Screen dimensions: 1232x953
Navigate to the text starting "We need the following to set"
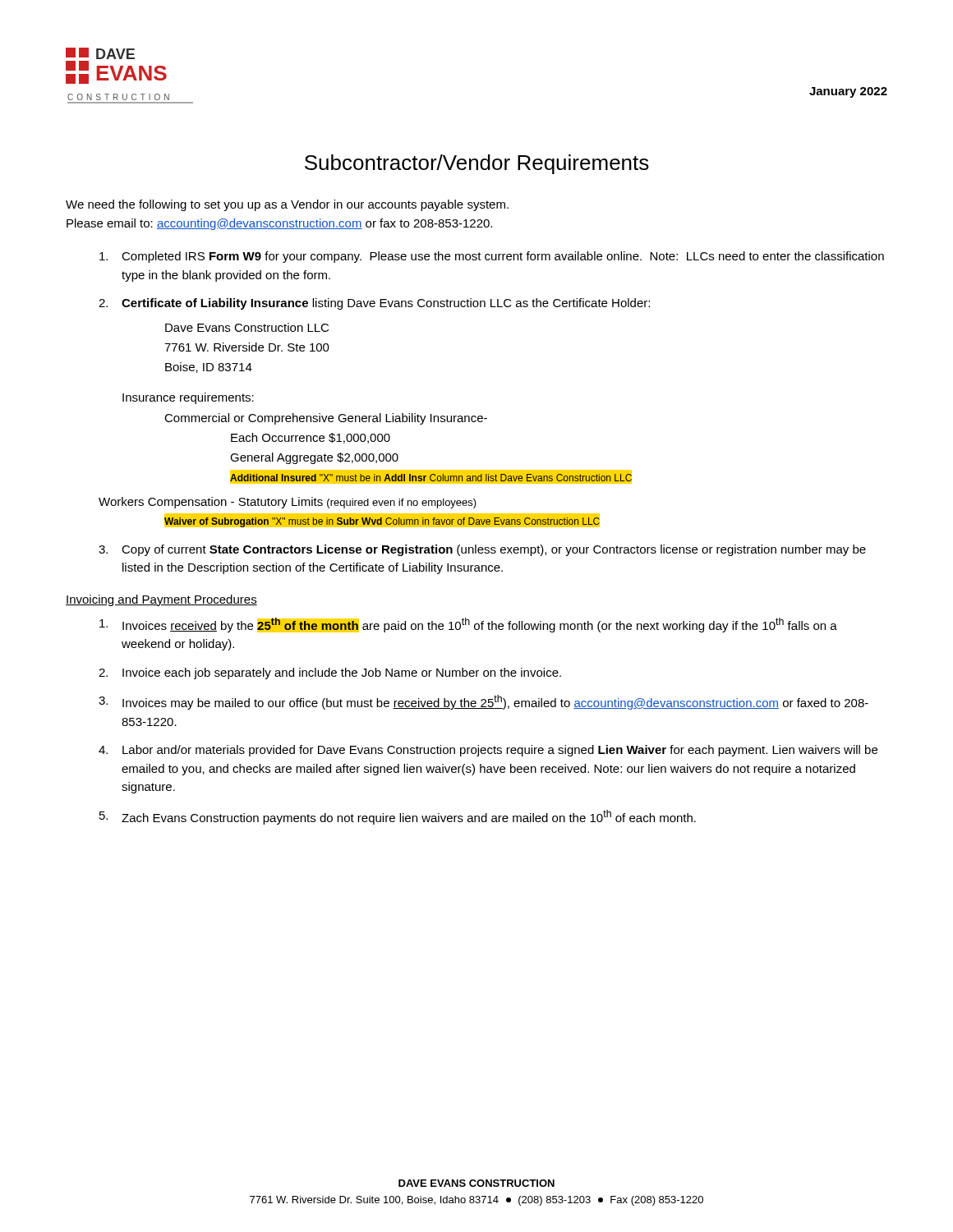(x=288, y=213)
